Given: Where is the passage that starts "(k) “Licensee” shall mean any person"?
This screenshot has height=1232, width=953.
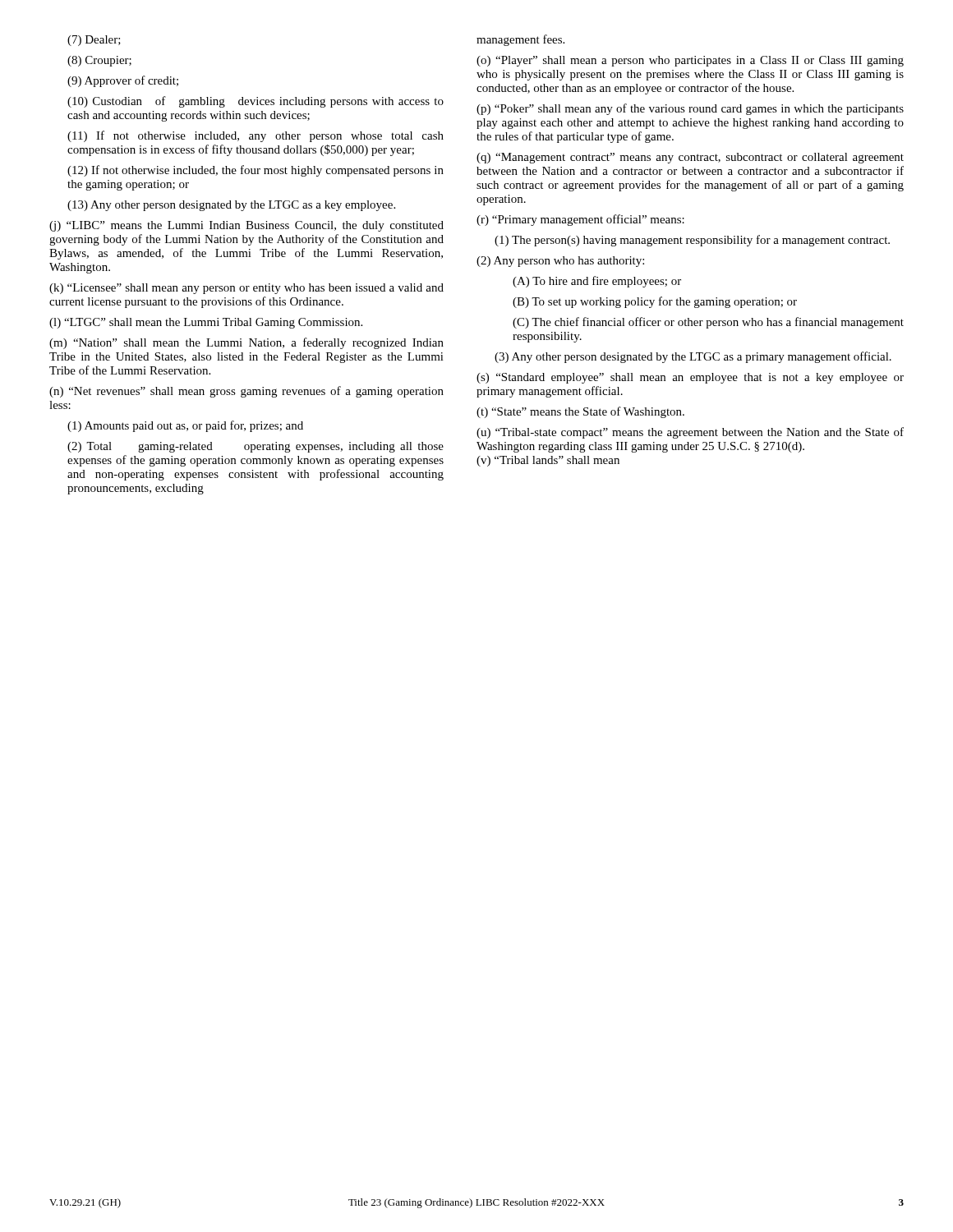Looking at the screenshot, I should click(246, 295).
